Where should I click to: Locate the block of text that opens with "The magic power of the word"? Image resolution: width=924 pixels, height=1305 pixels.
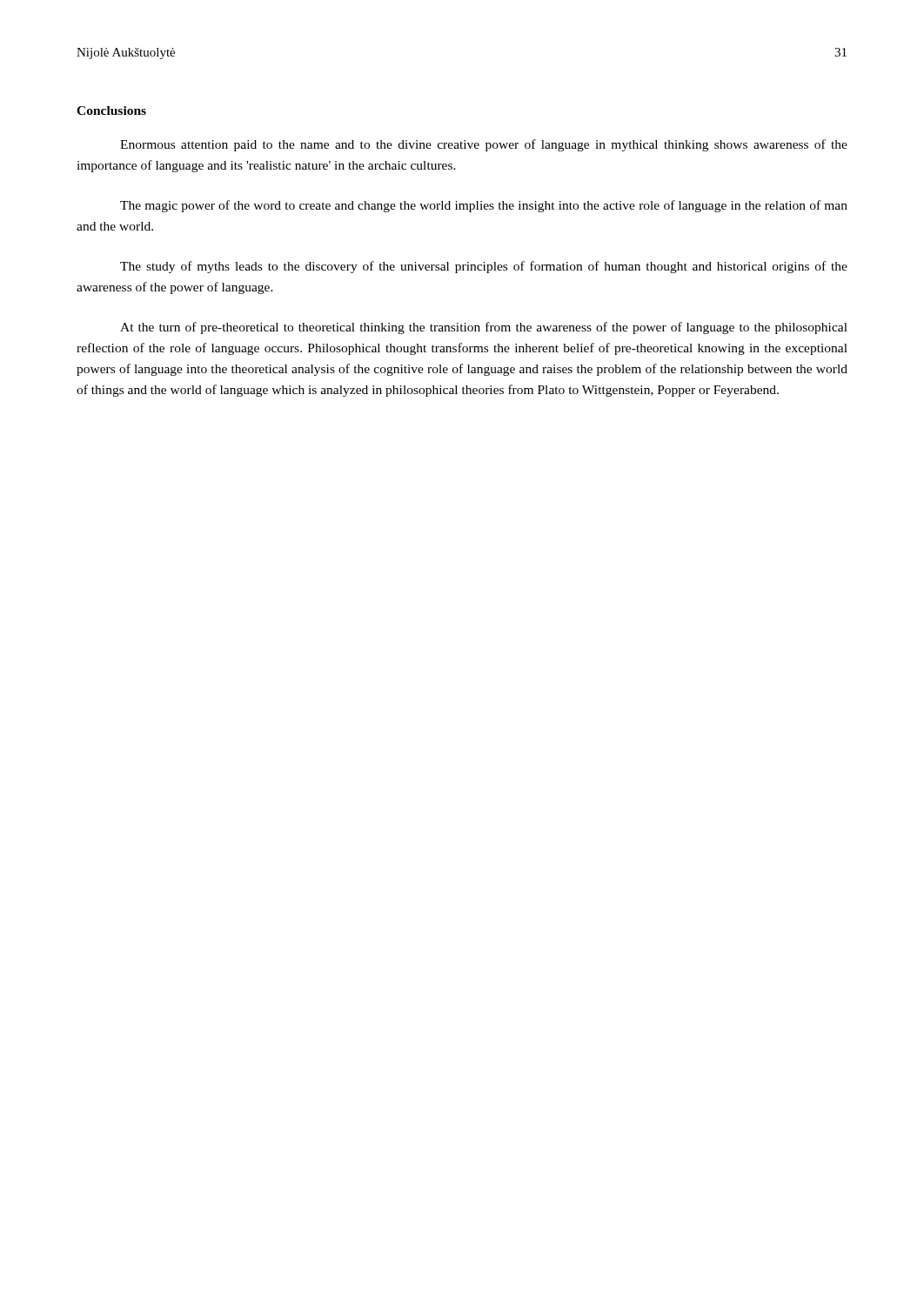coord(462,215)
